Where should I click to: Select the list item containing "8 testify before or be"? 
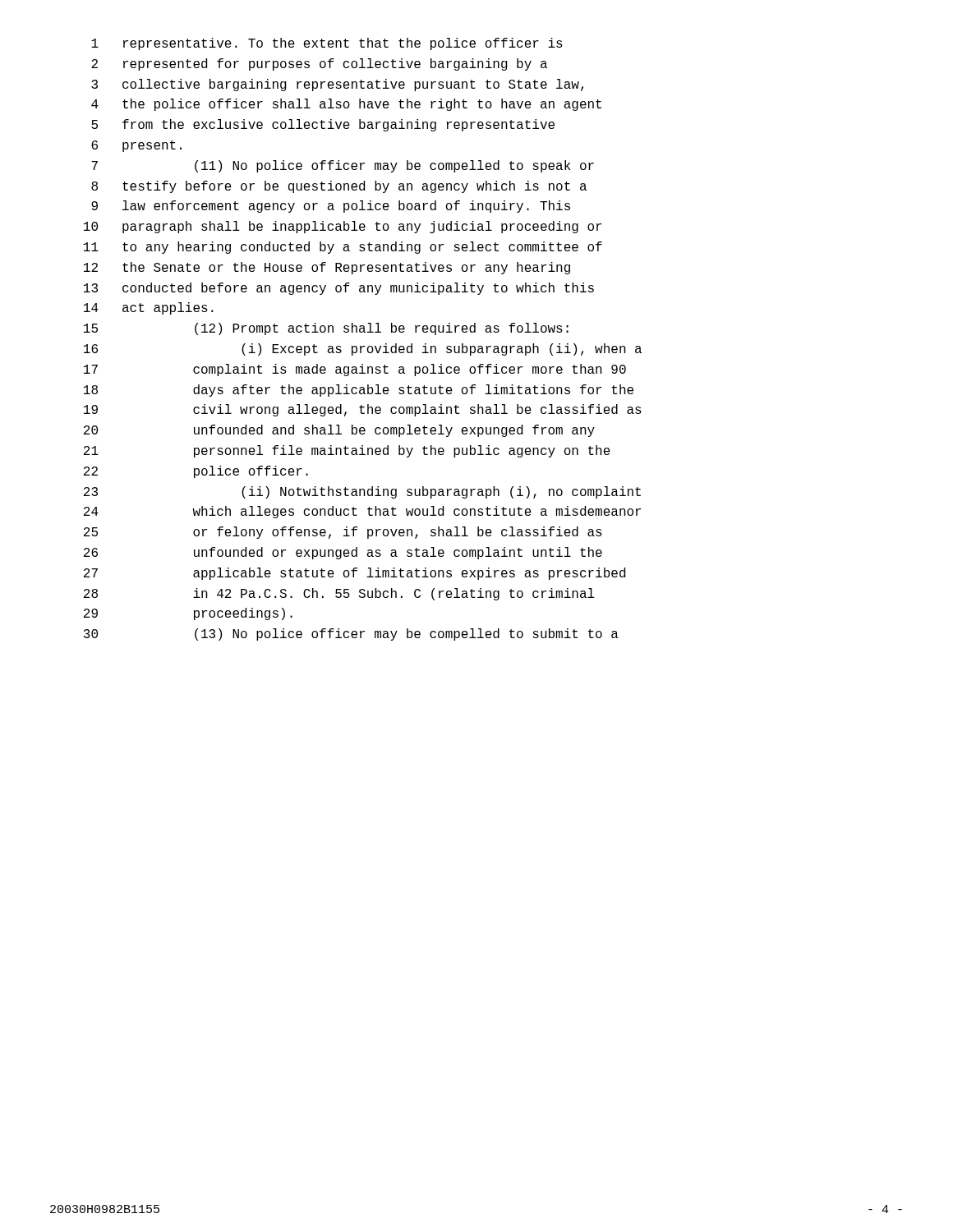click(x=476, y=187)
